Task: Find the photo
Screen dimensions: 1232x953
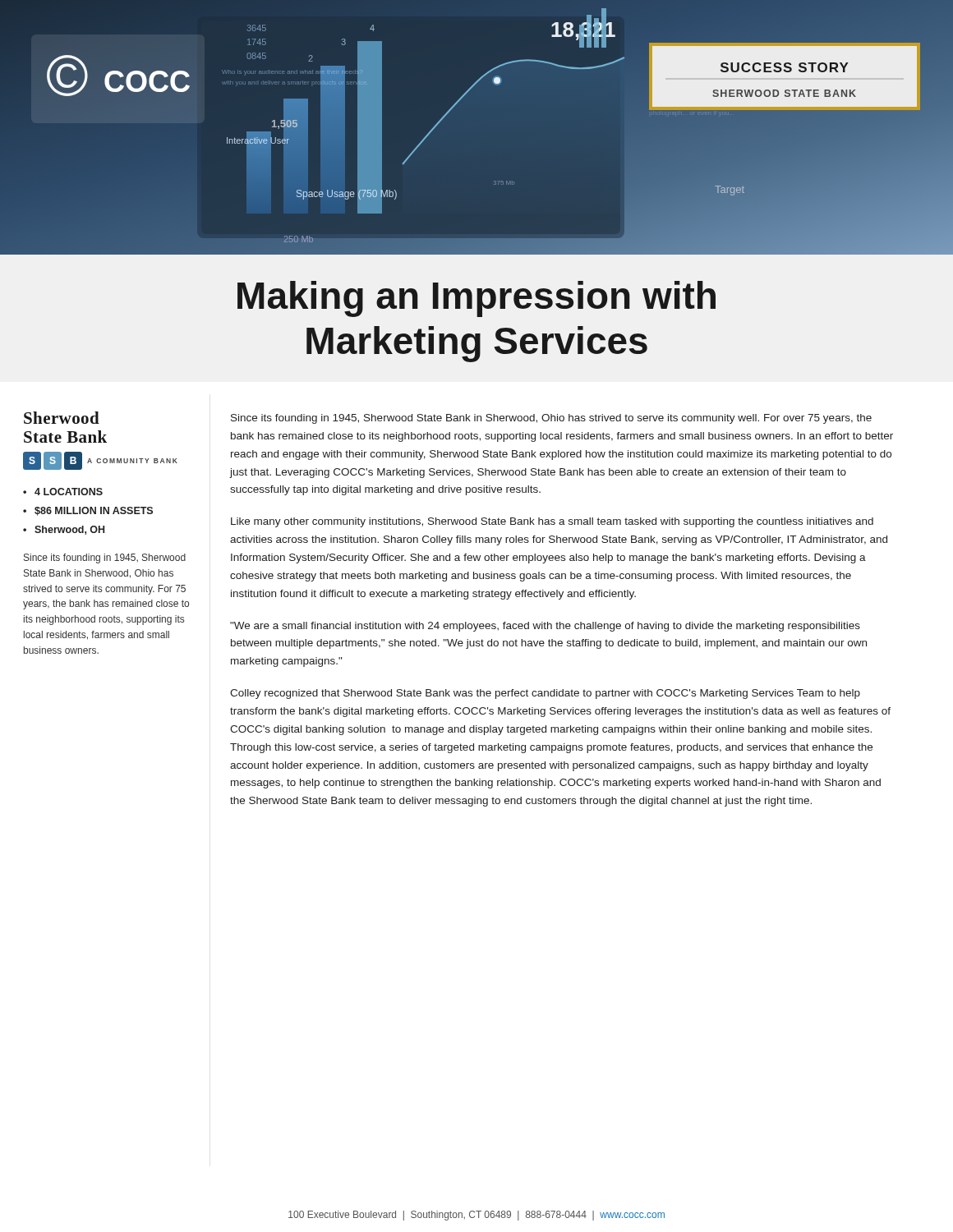Action: pyautogui.click(x=476, y=127)
